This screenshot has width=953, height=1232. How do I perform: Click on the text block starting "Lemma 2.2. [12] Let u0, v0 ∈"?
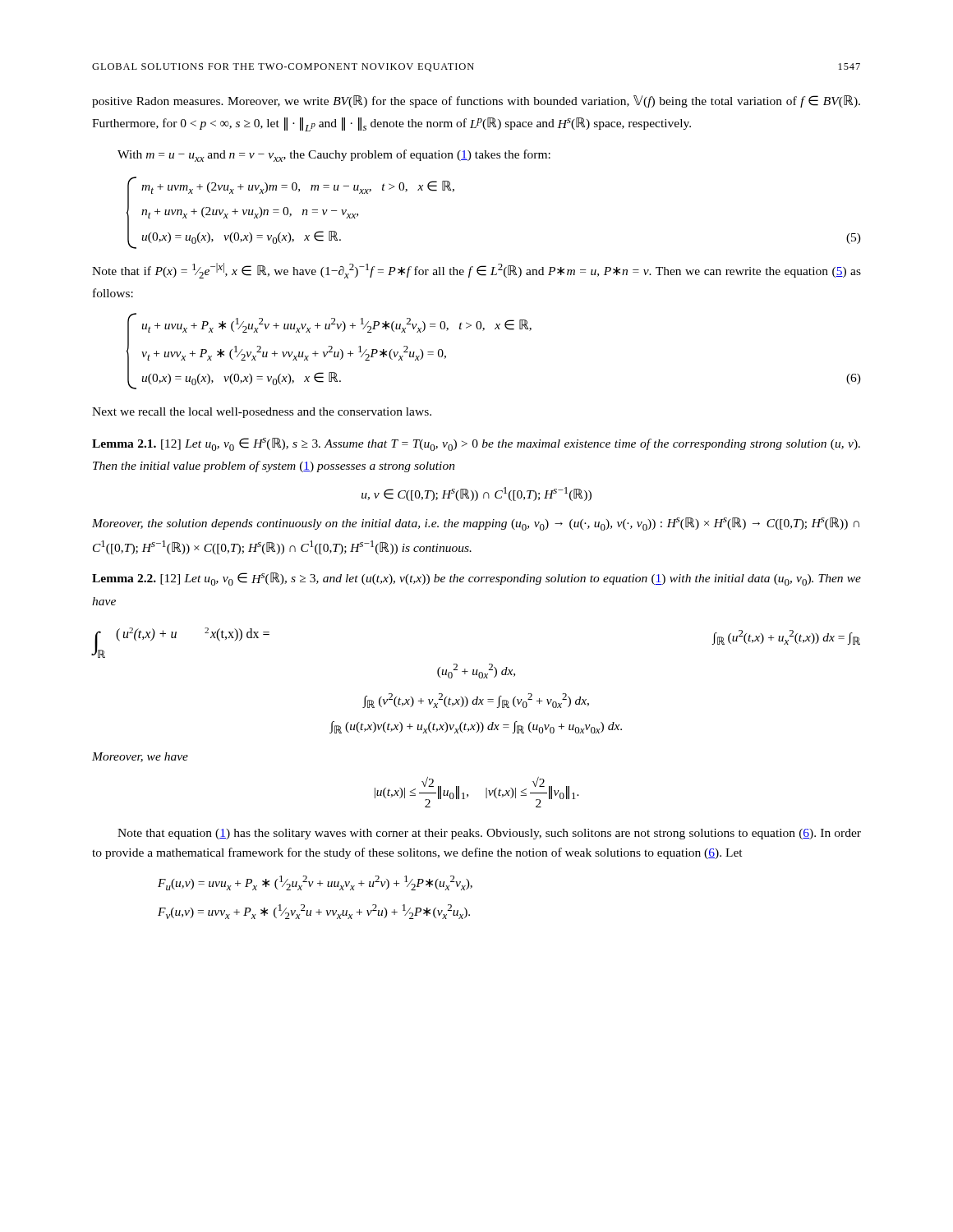[476, 588]
